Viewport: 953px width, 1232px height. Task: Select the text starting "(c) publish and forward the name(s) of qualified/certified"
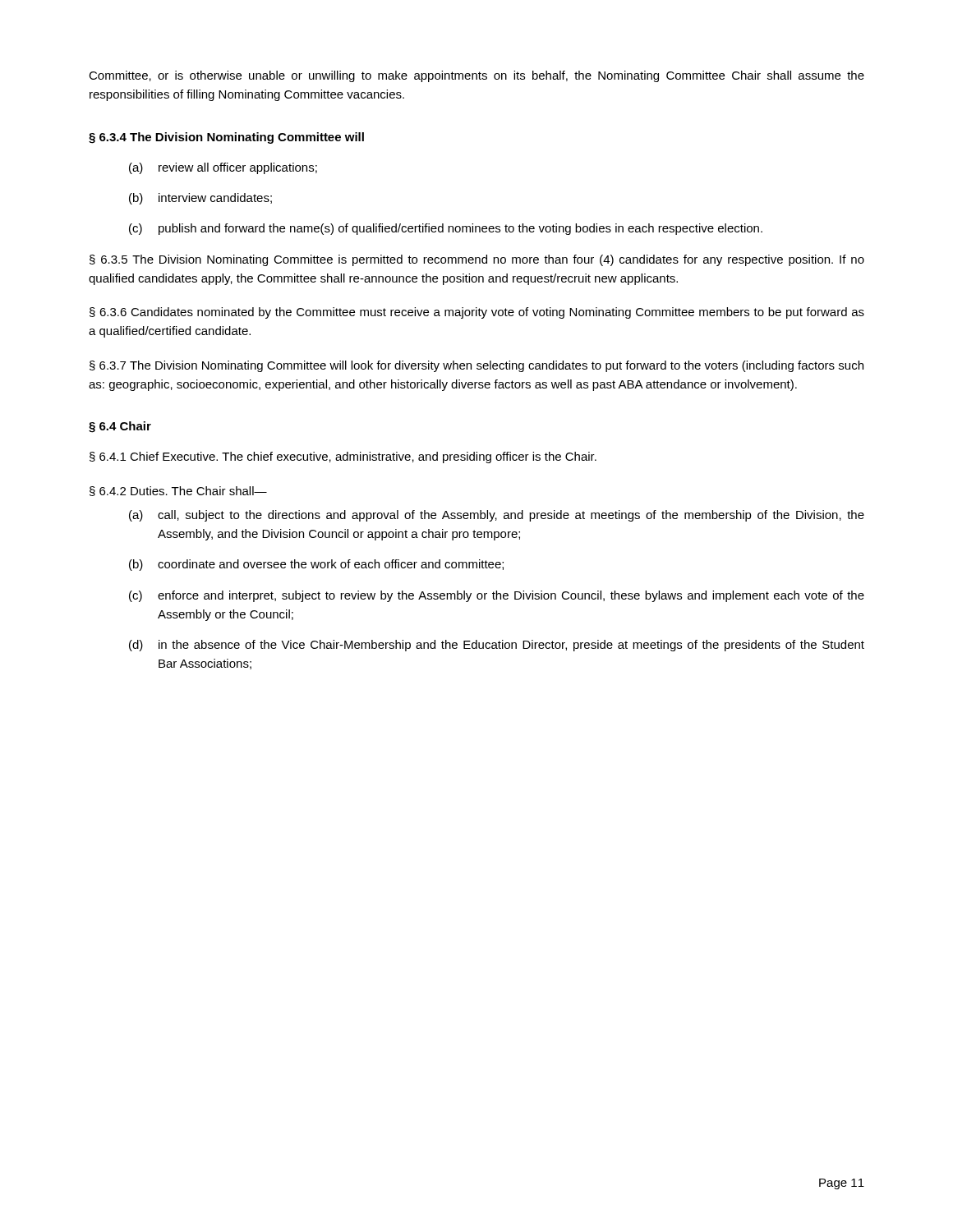496,228
